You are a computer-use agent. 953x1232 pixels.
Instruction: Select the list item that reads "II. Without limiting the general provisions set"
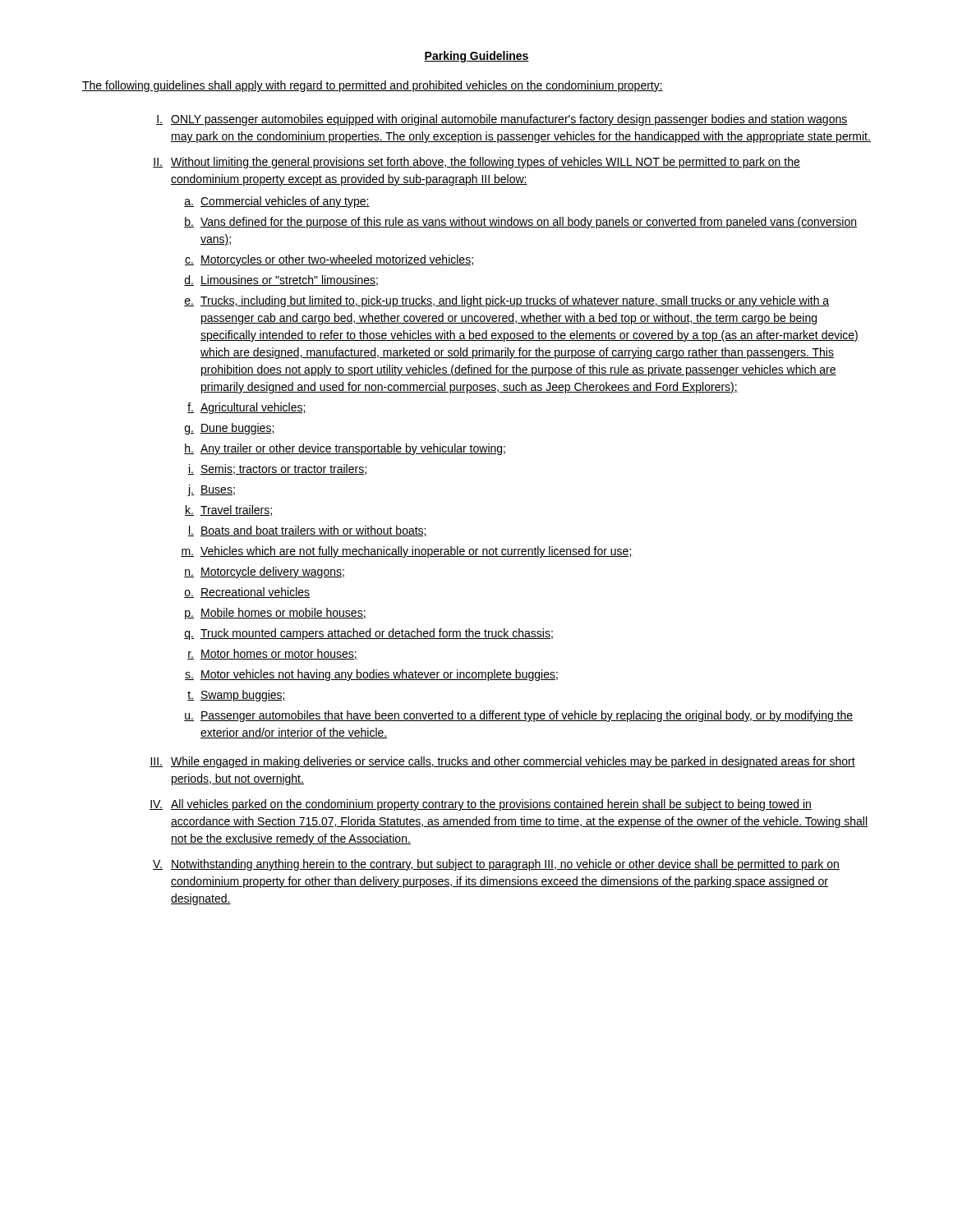[501, 449]
